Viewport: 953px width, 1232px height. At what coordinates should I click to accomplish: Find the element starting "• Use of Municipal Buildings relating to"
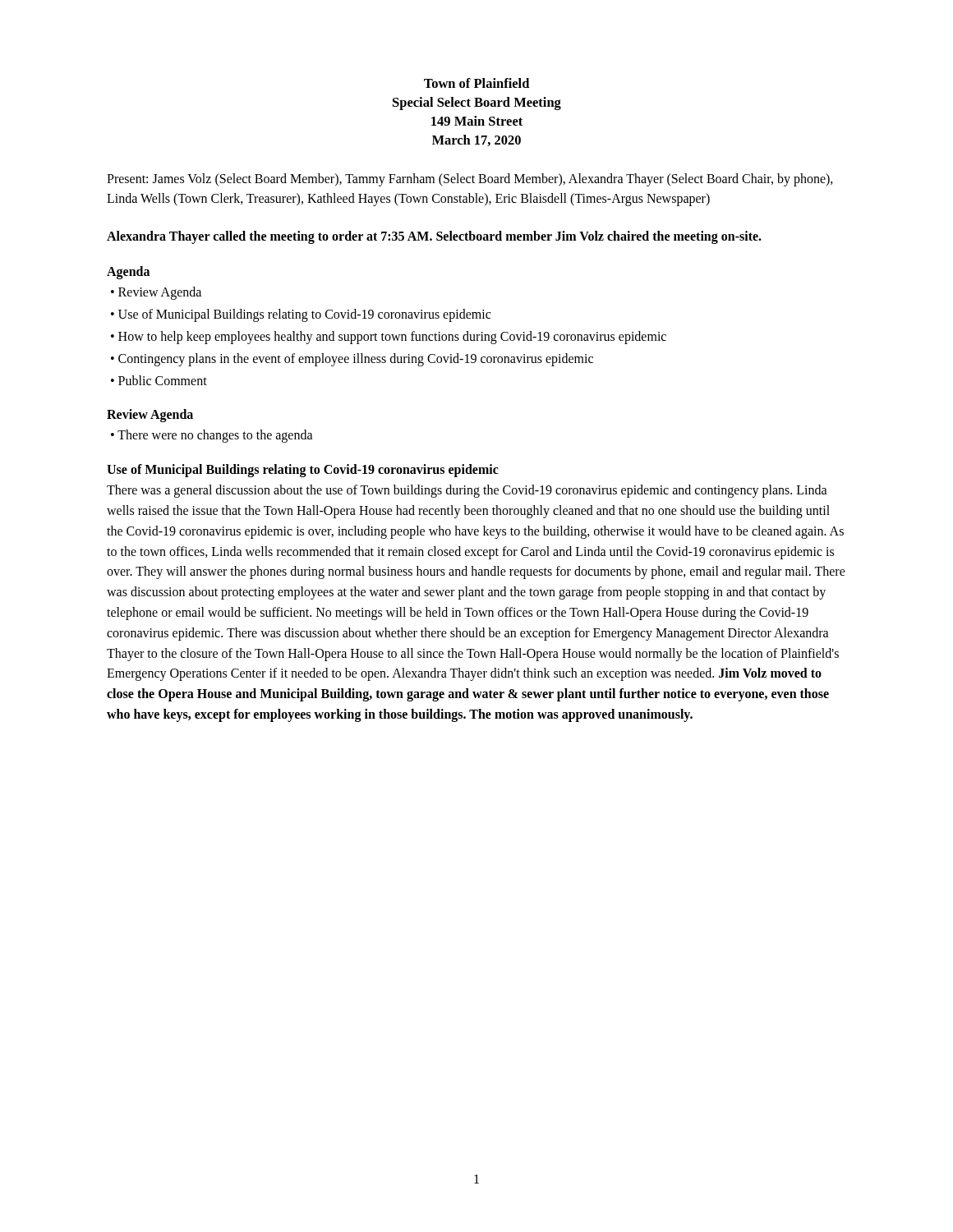pyautogui.click(x=301, y=314)
